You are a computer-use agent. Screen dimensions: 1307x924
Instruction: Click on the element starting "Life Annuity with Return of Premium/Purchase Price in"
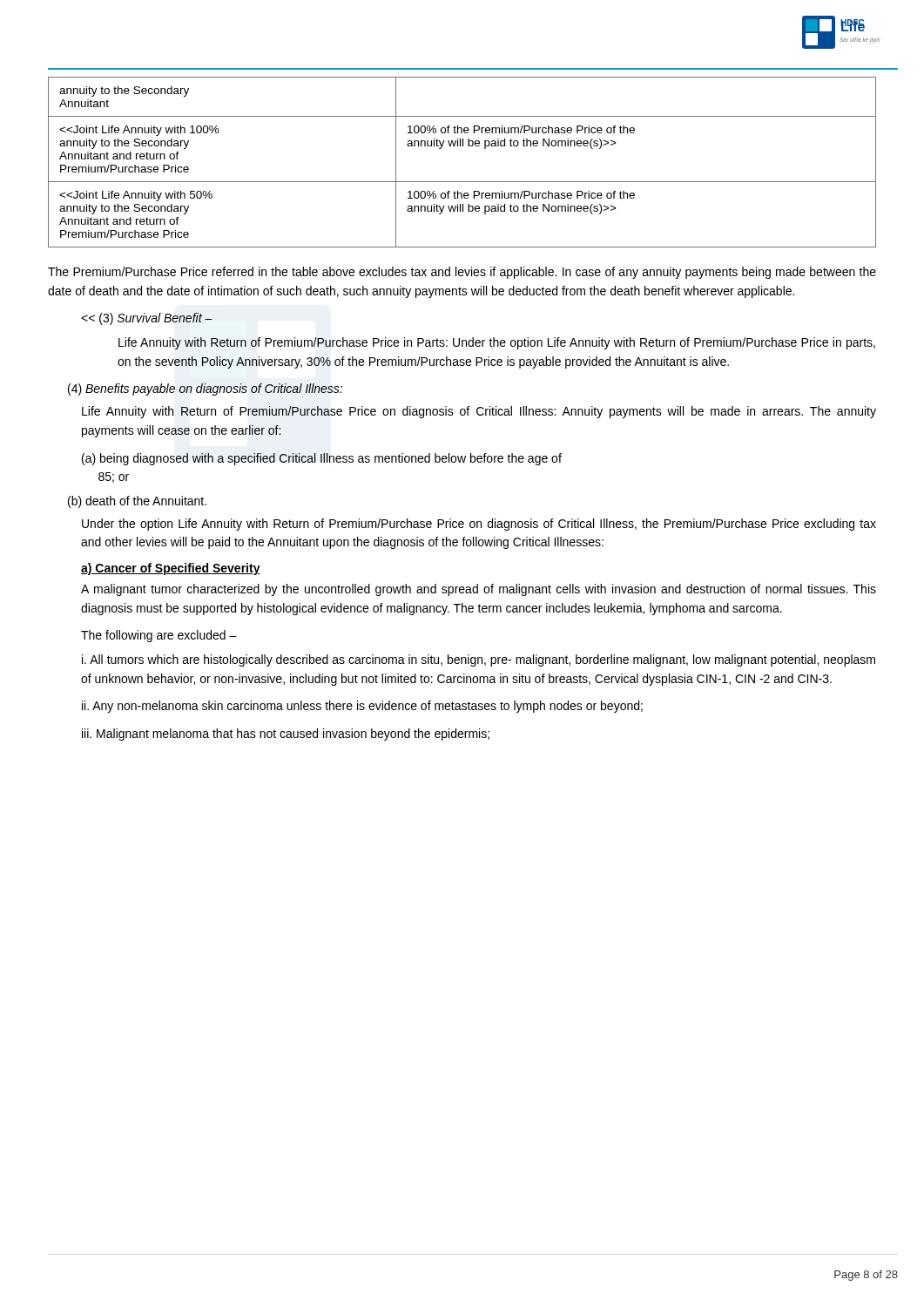[497, 352]
